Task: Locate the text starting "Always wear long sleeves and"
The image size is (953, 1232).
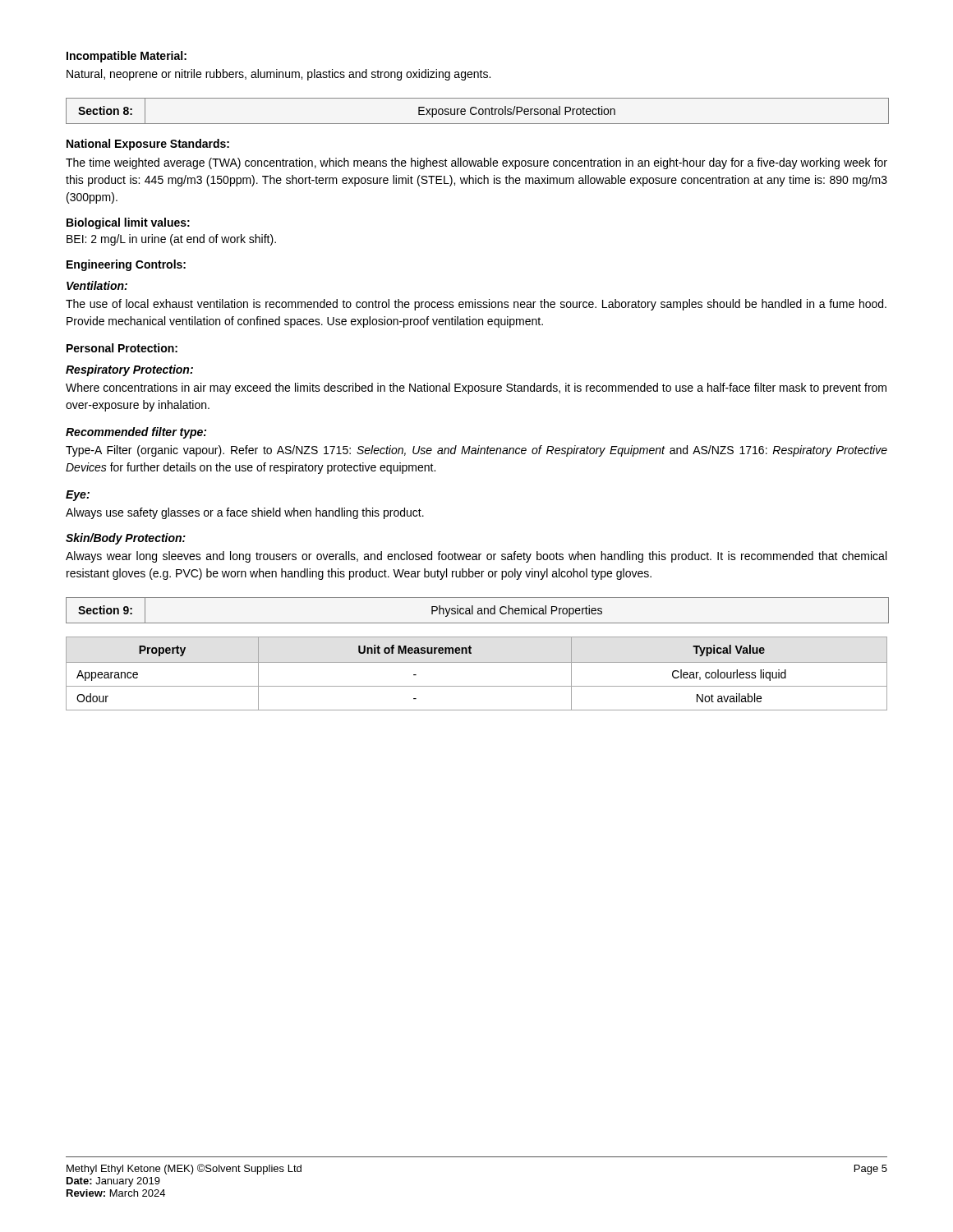Action: pos(476,565)
